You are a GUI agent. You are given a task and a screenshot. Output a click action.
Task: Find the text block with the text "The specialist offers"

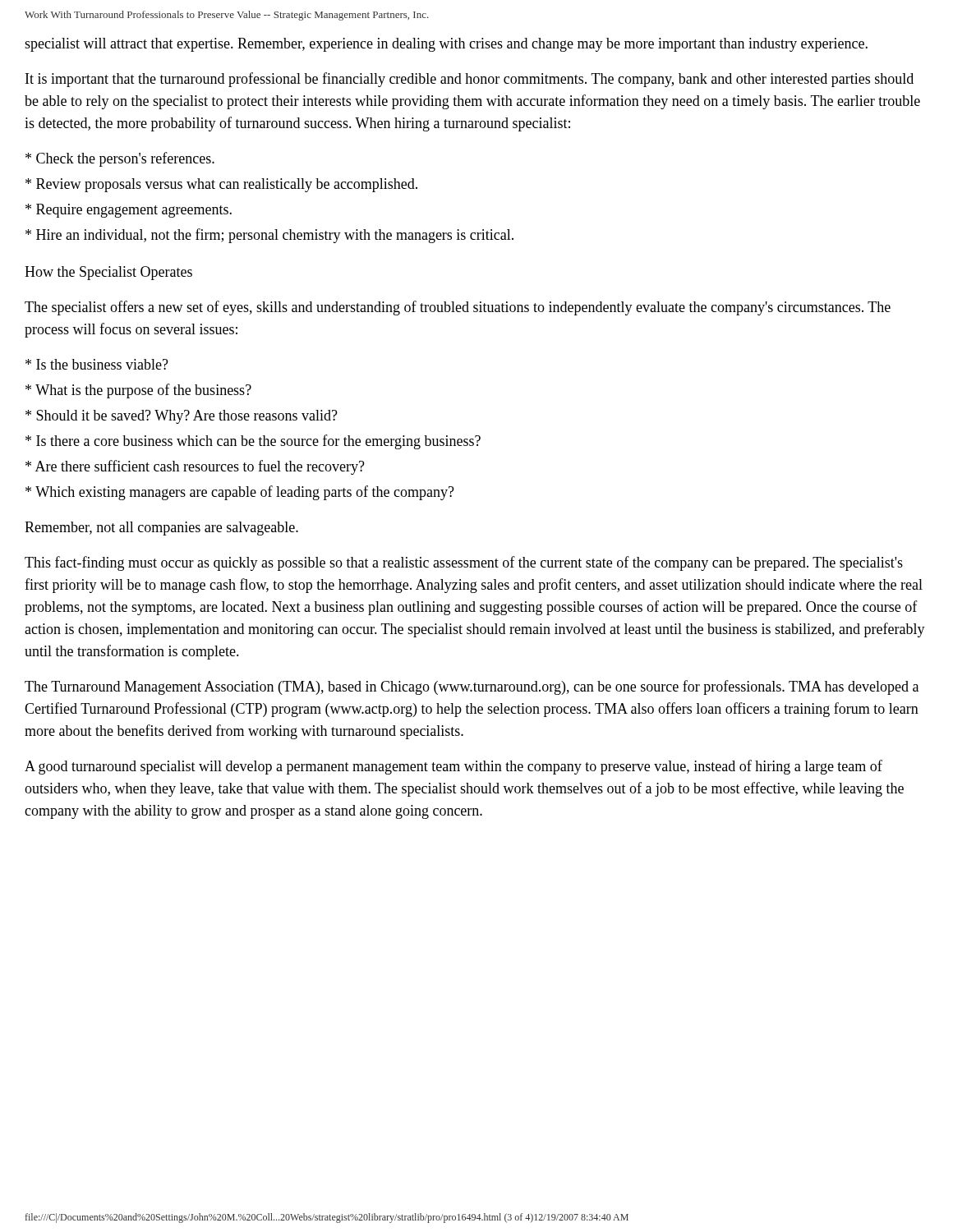click(x=458, y=318)
